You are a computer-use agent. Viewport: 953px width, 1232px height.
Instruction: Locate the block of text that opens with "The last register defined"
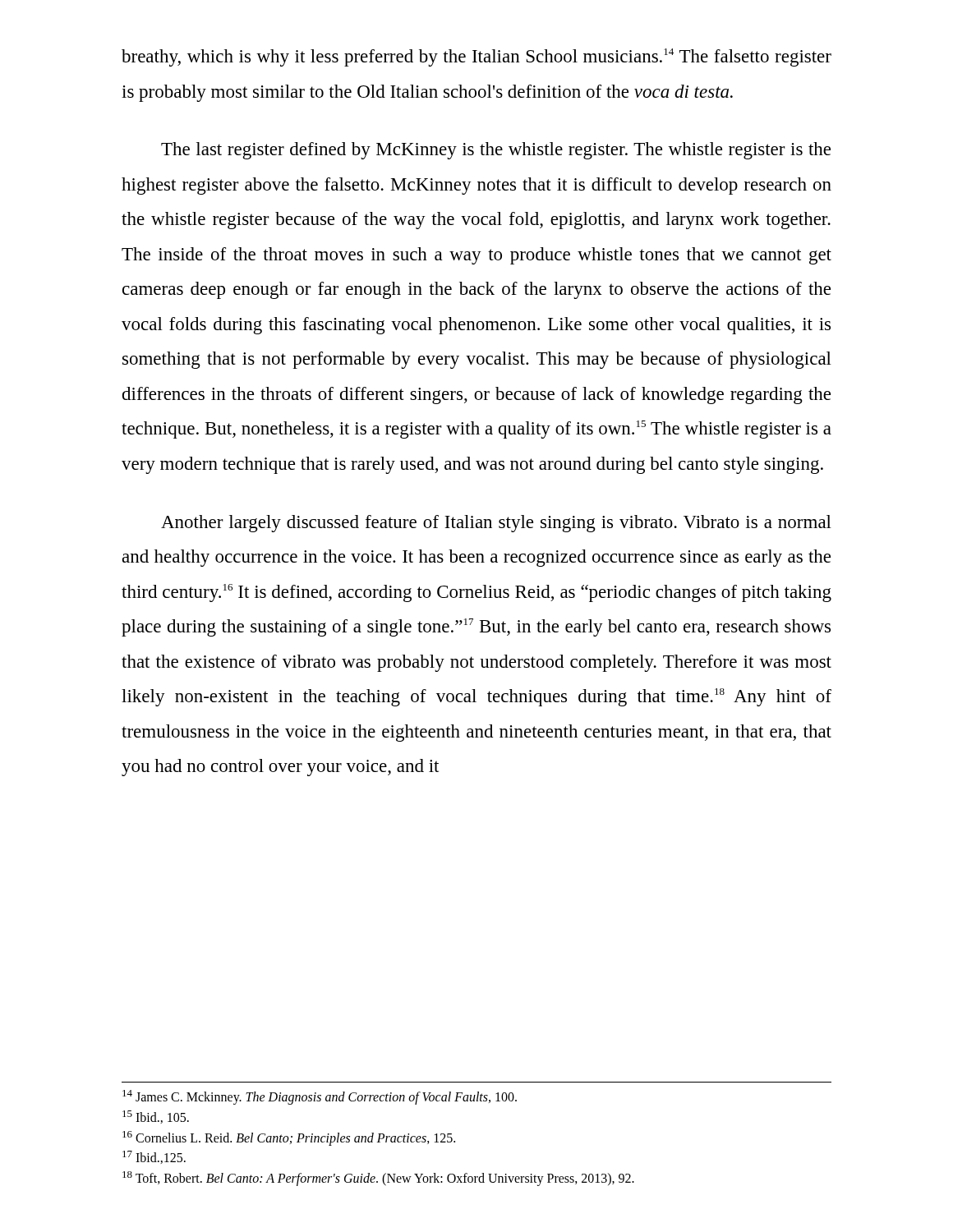[x=476, y=306]
